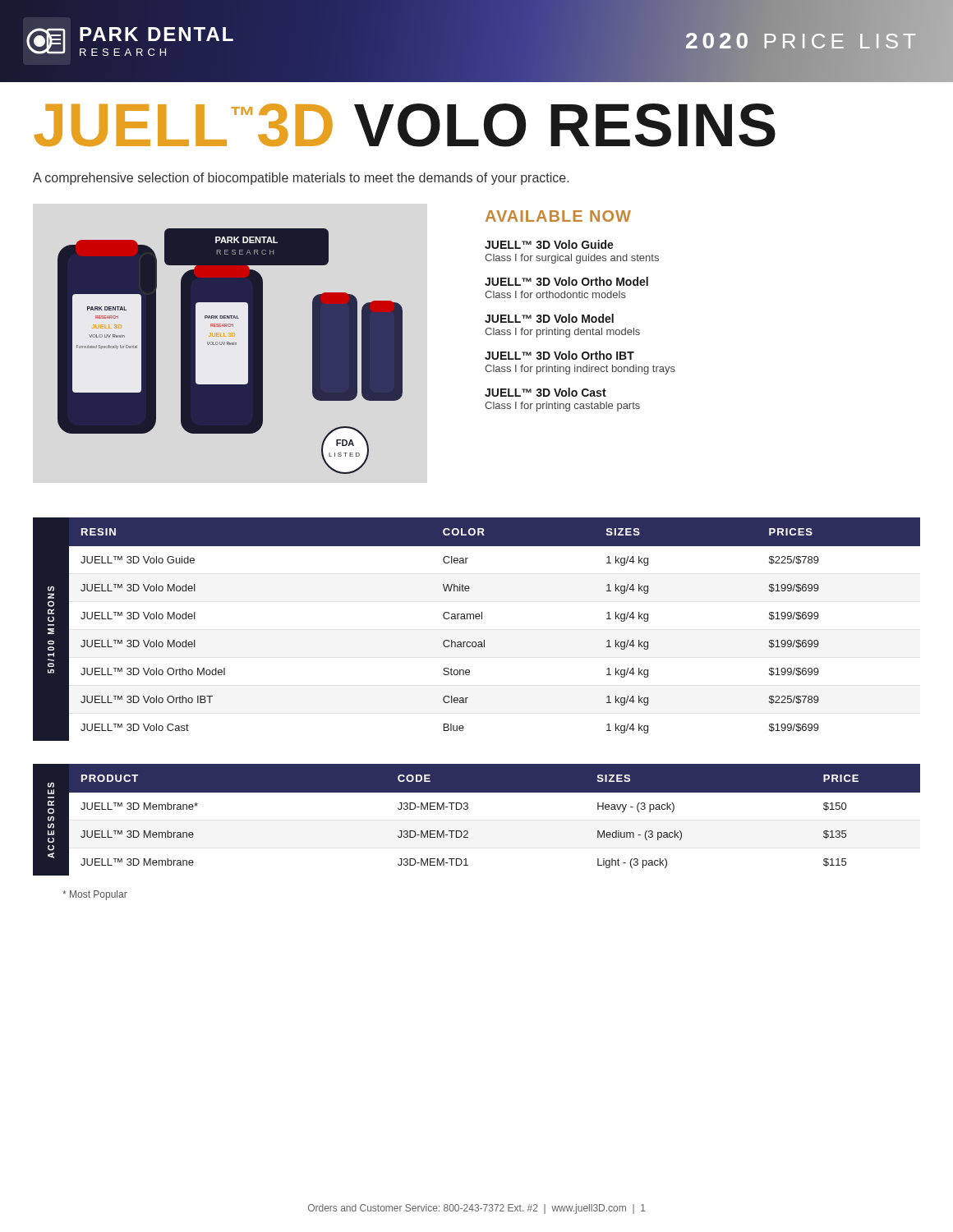Click on the section header containing "AVAILABLE NOW"
953x1232 pixels.
click(x=558, y=216)
